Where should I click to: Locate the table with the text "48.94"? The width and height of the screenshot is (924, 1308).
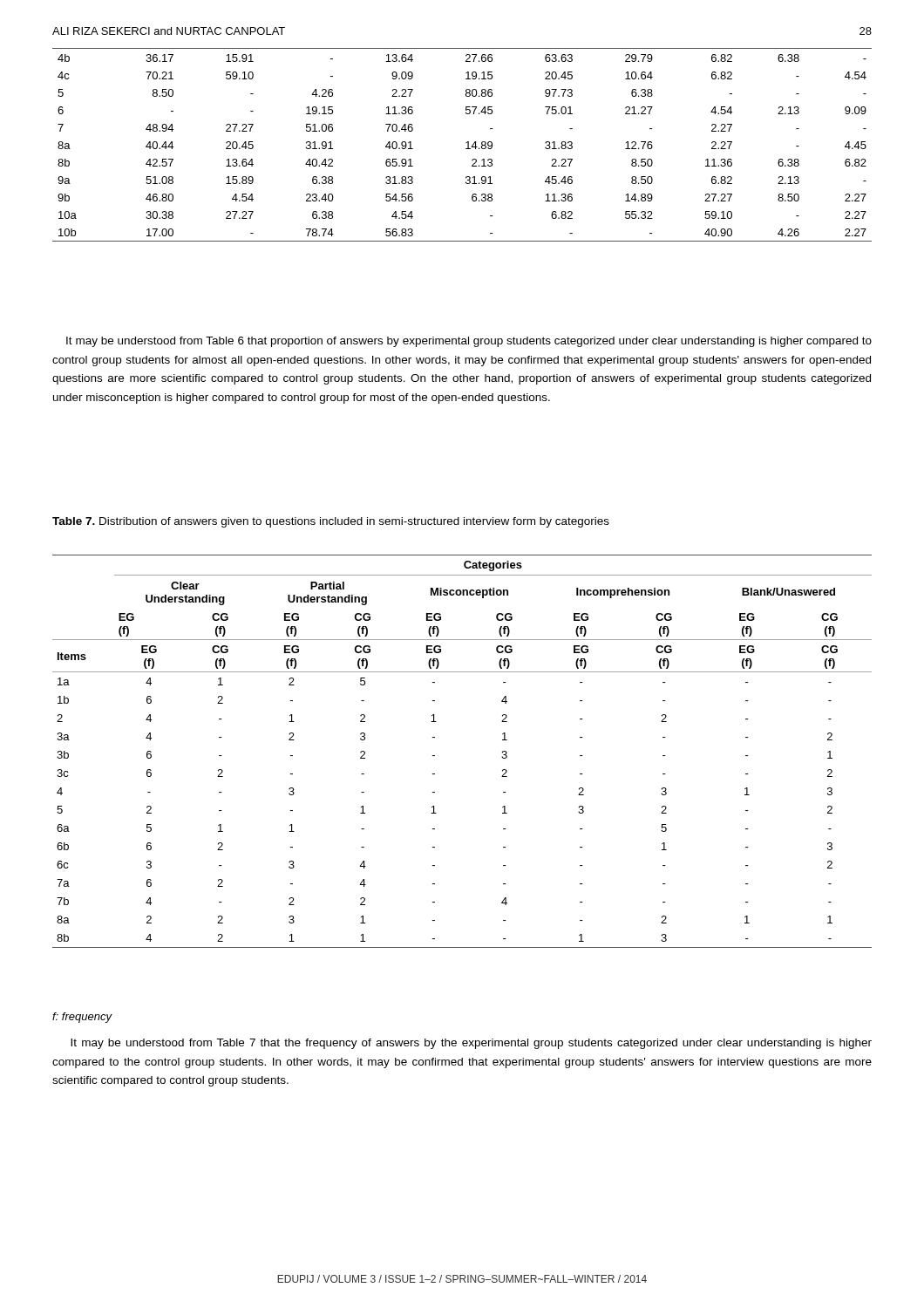point(462,145)
